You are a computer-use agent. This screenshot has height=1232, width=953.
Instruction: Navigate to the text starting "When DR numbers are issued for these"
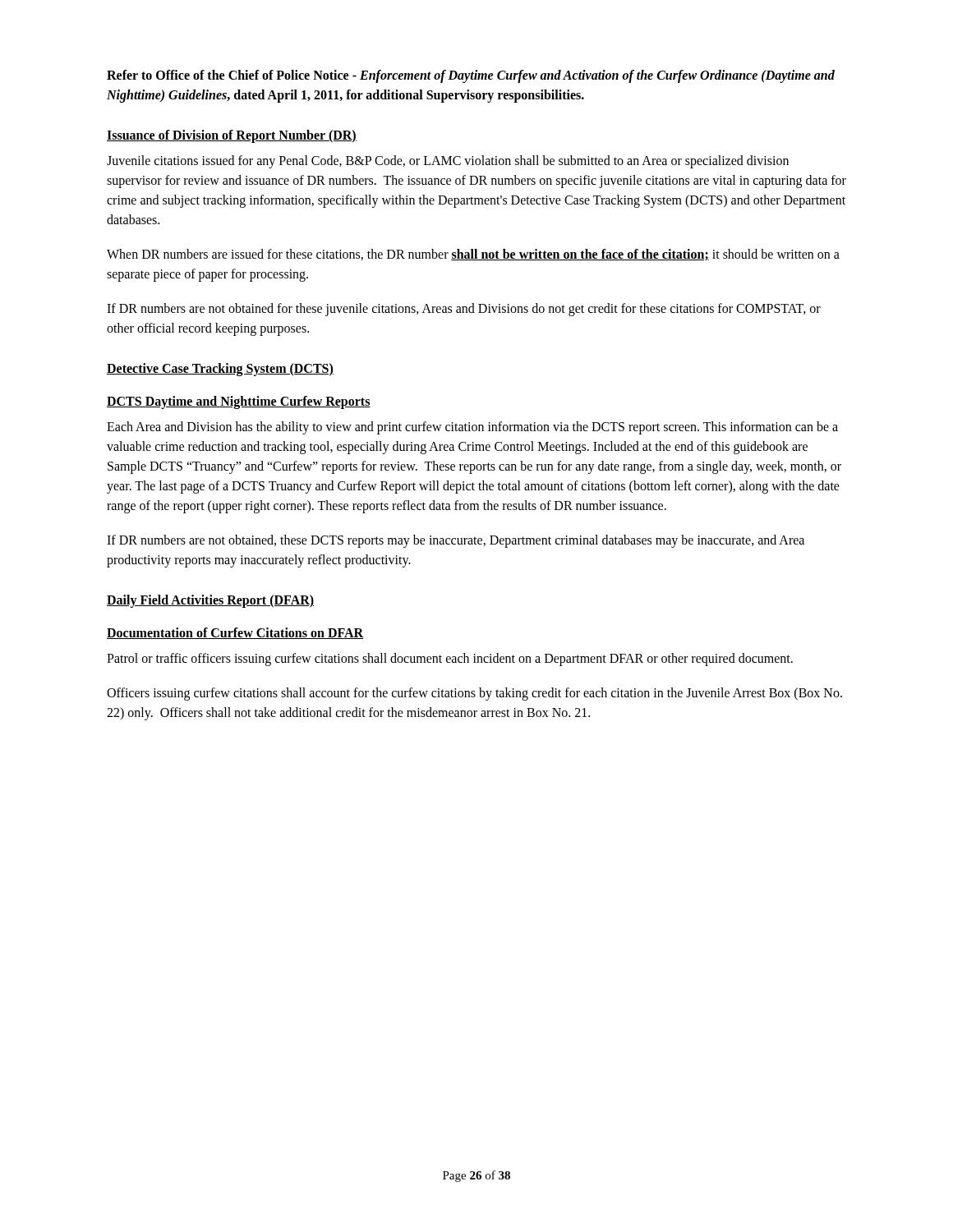tap(473, 264)
